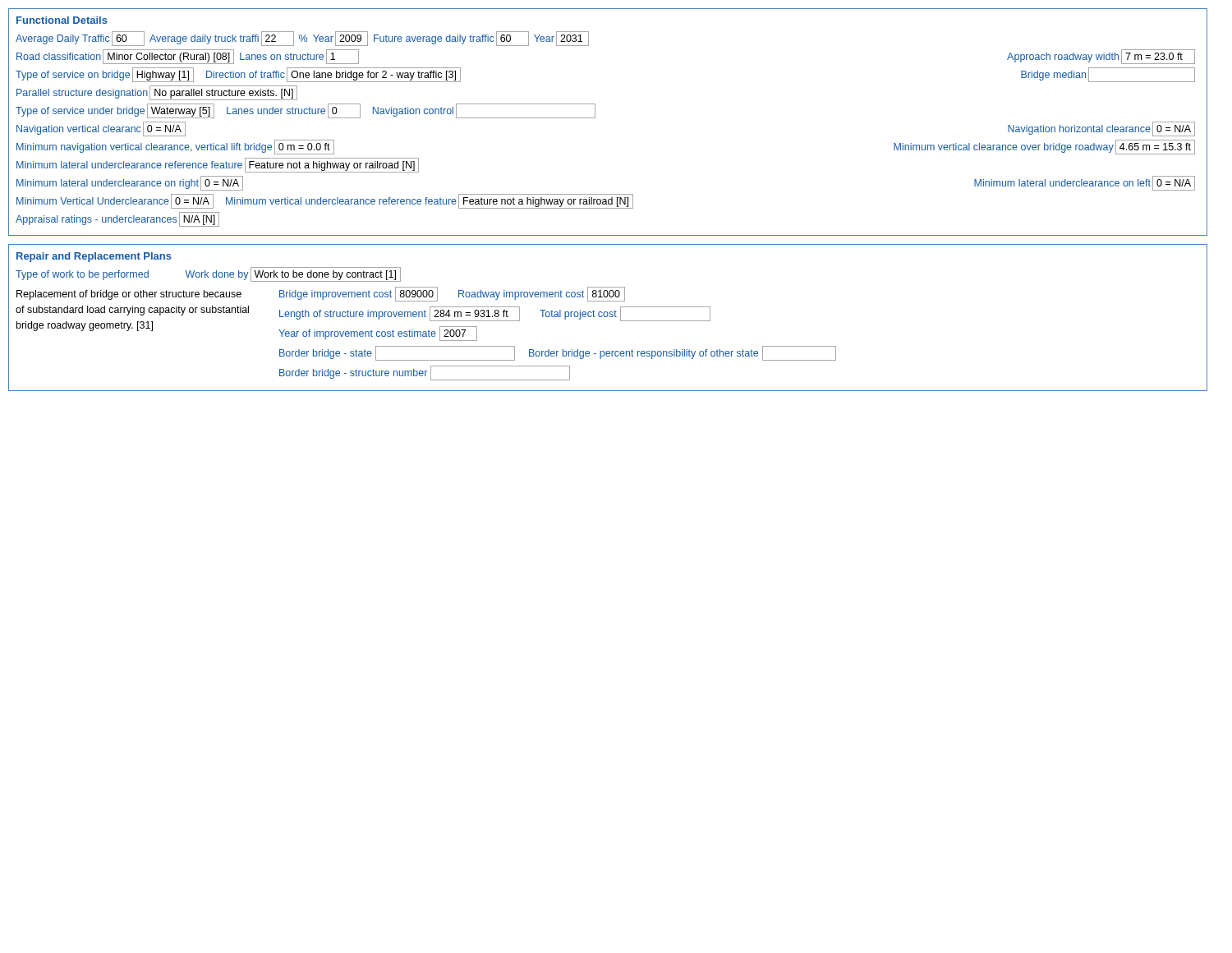Select the text that says "Border bridge - structure number"
Viewport: 1232px width, 953px height.
424,373
